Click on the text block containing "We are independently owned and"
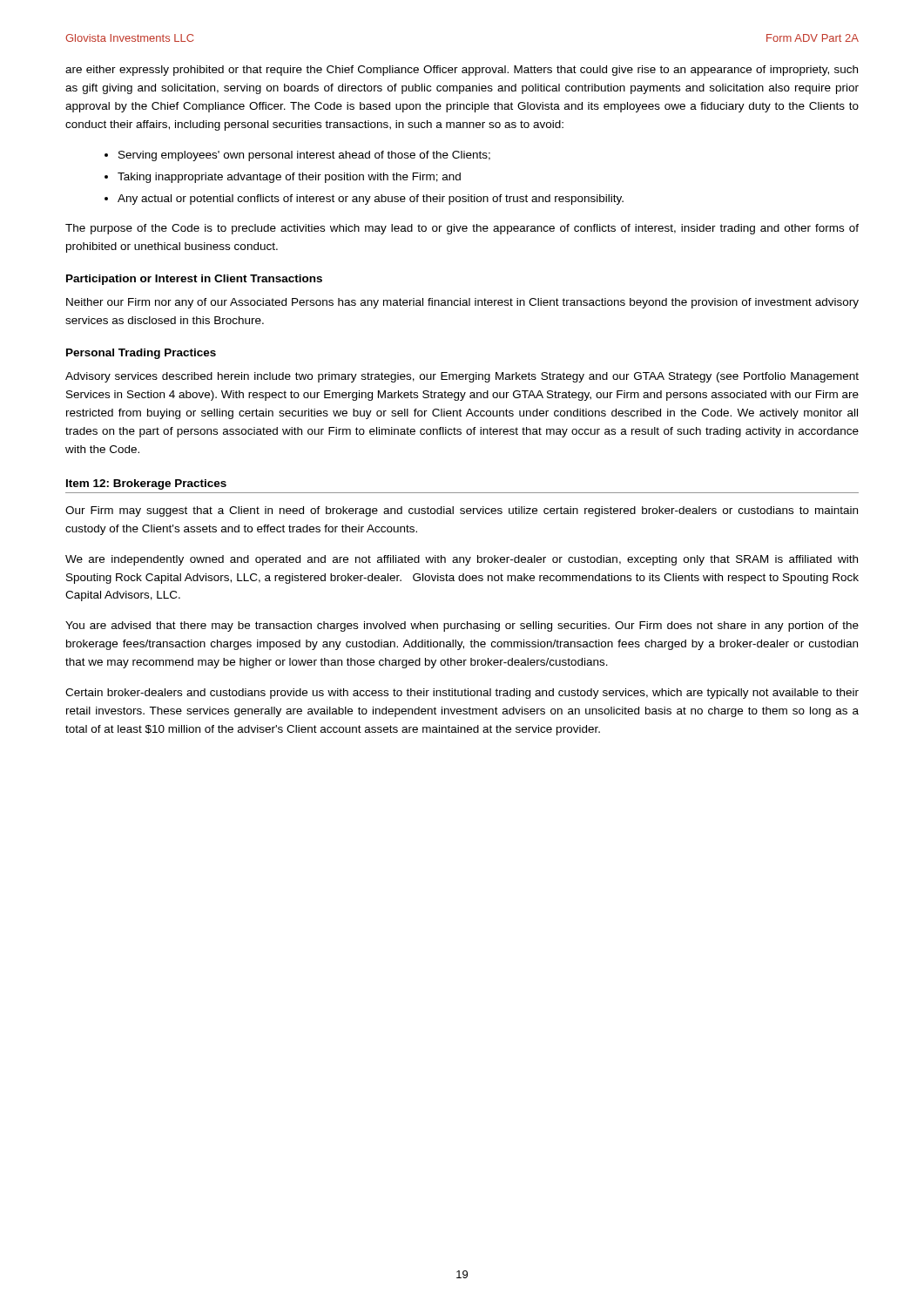 (x=462, y=577)
